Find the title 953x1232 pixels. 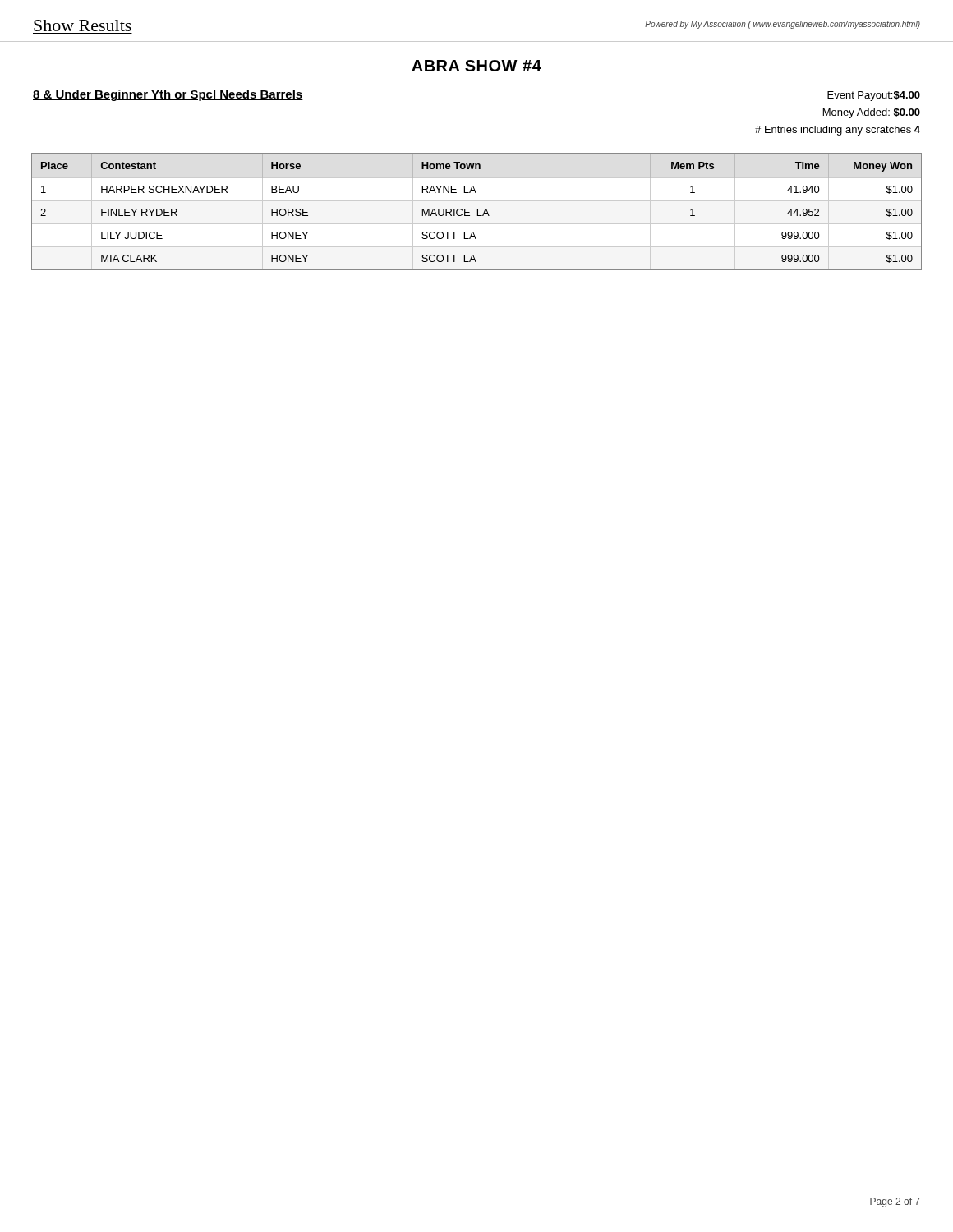tap(476, 66)
